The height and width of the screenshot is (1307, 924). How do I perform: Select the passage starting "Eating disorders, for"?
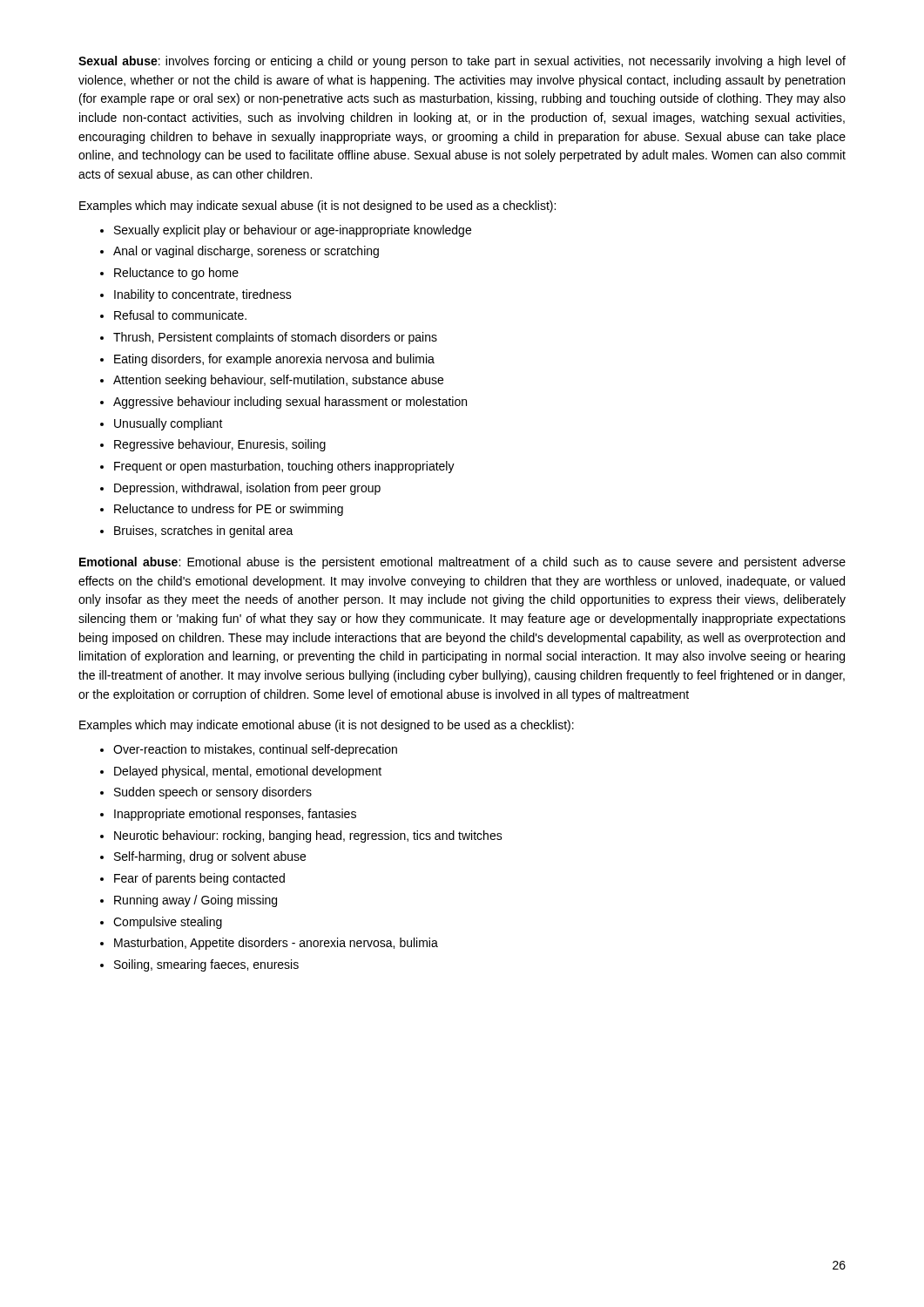(x=274, y=359)
